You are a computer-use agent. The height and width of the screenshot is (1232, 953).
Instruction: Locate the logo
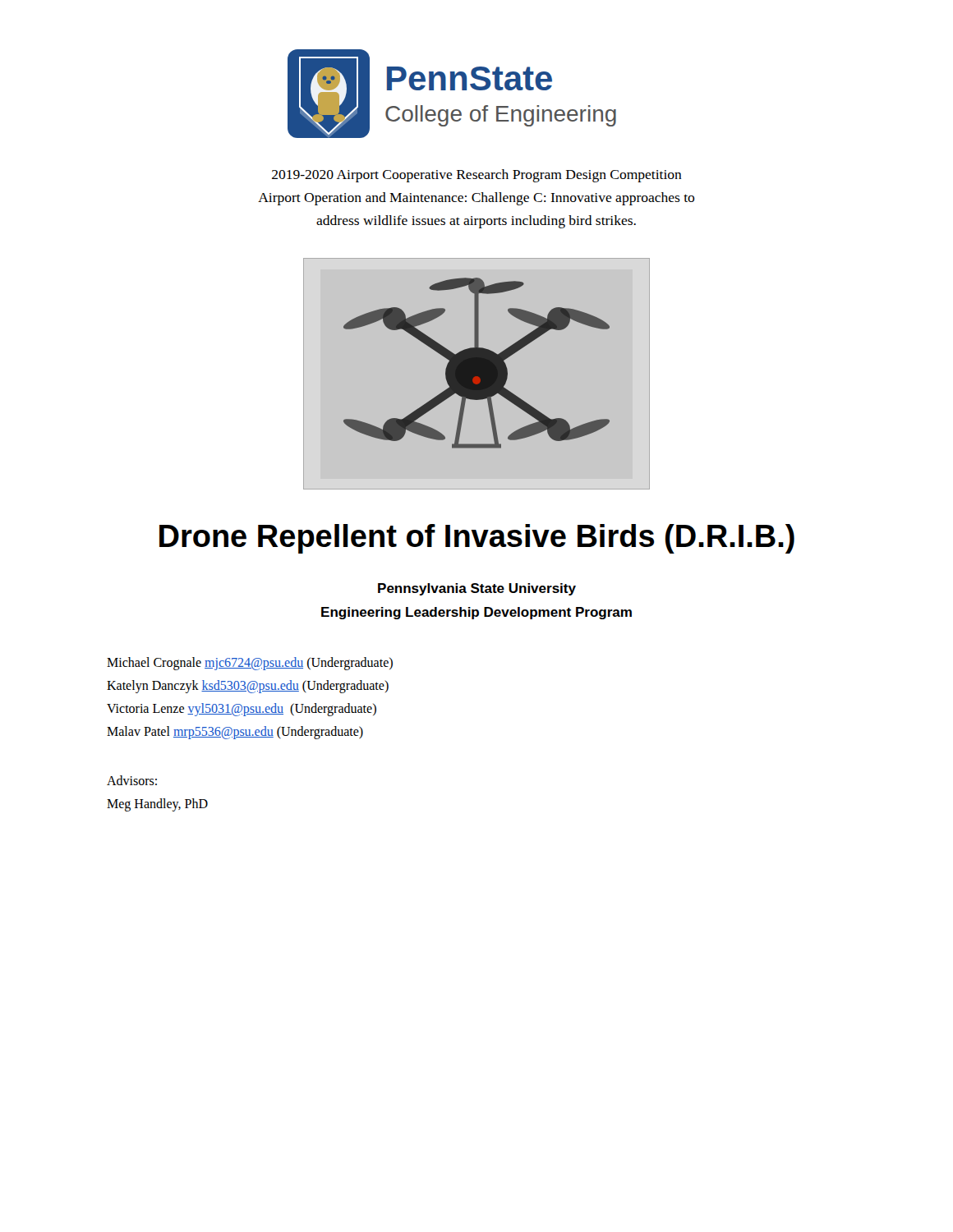pos(476,94)
